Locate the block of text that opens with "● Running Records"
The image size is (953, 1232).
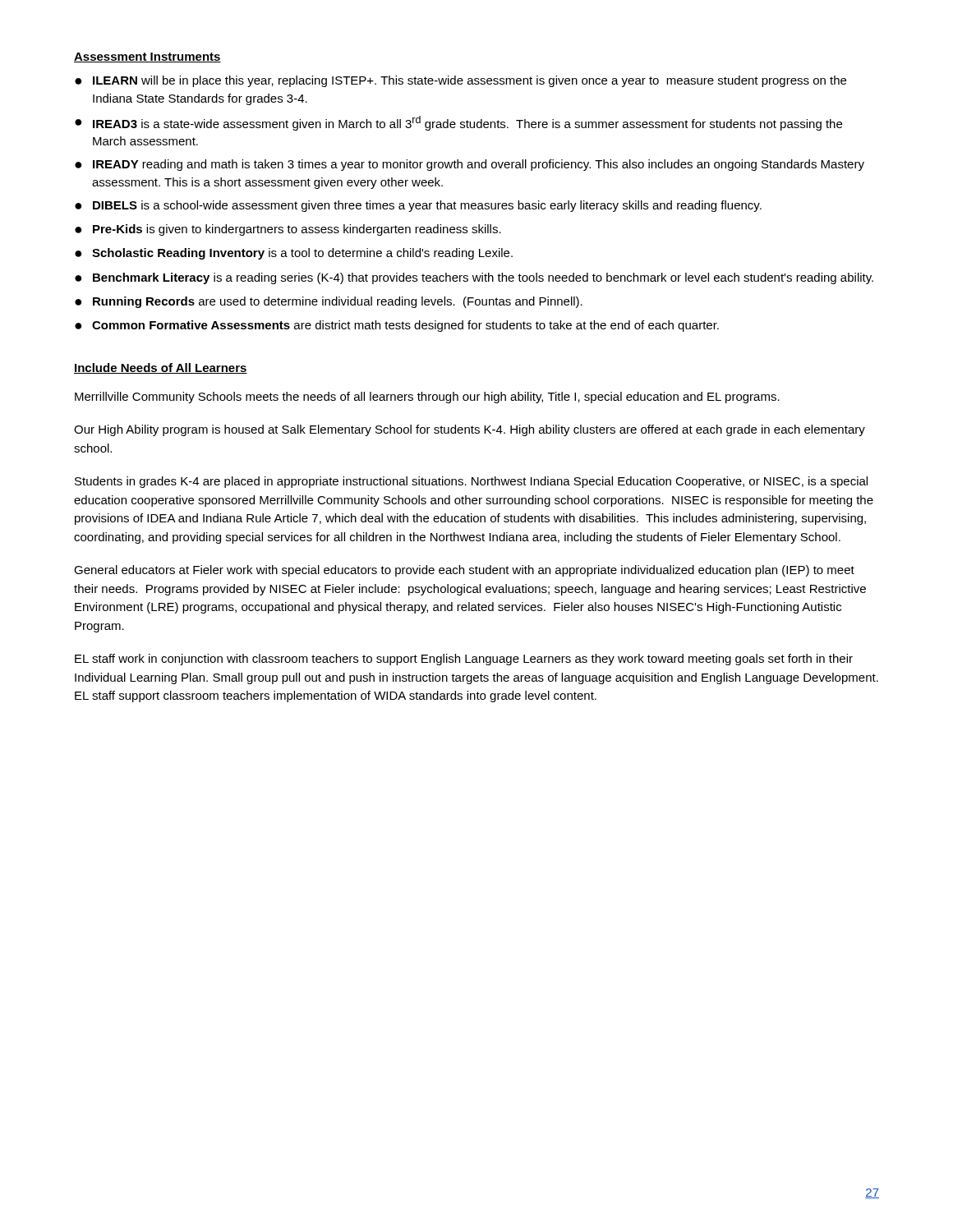tap(476, 302)
